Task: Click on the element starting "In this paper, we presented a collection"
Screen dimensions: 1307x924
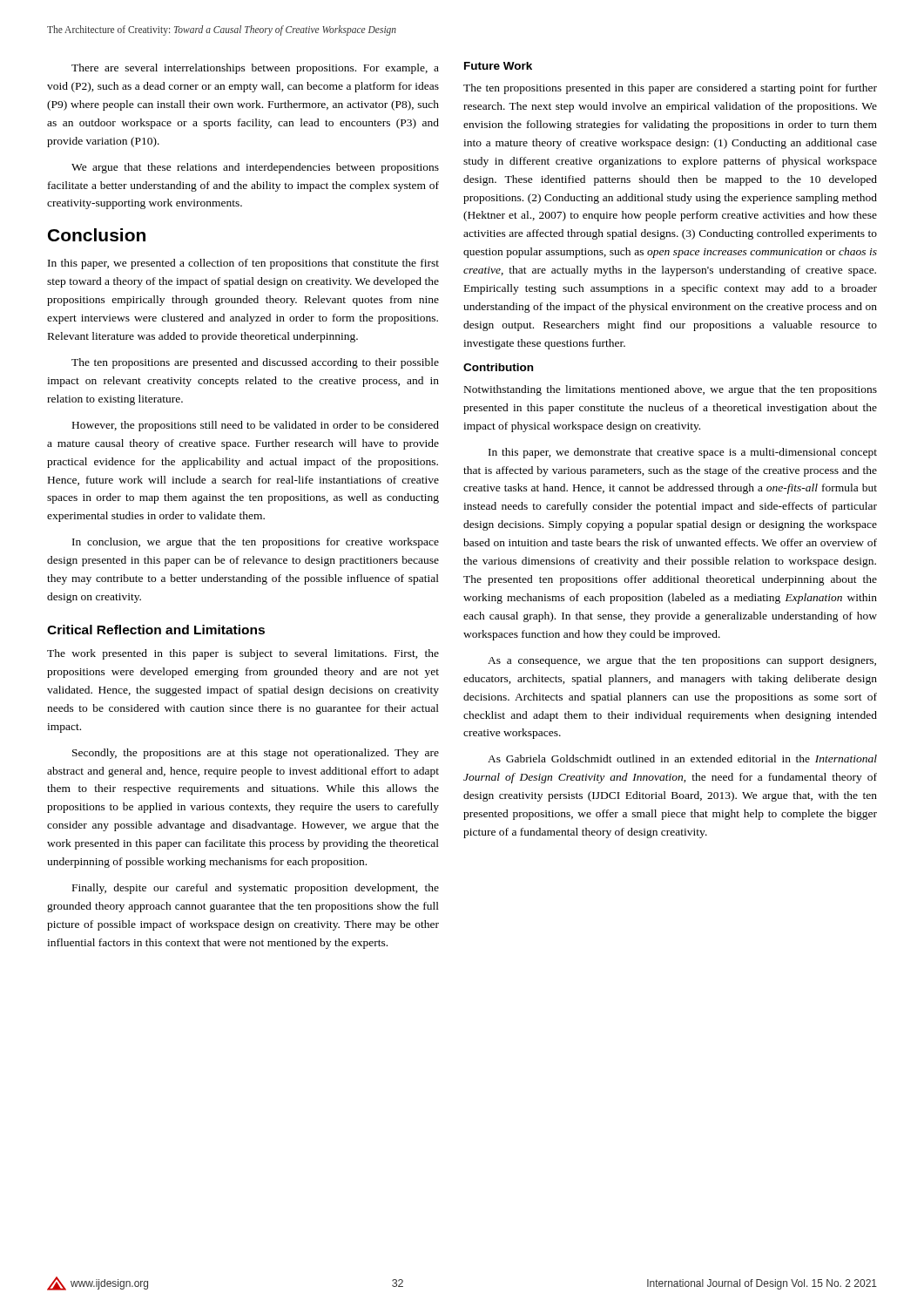Action: (243, 300)
